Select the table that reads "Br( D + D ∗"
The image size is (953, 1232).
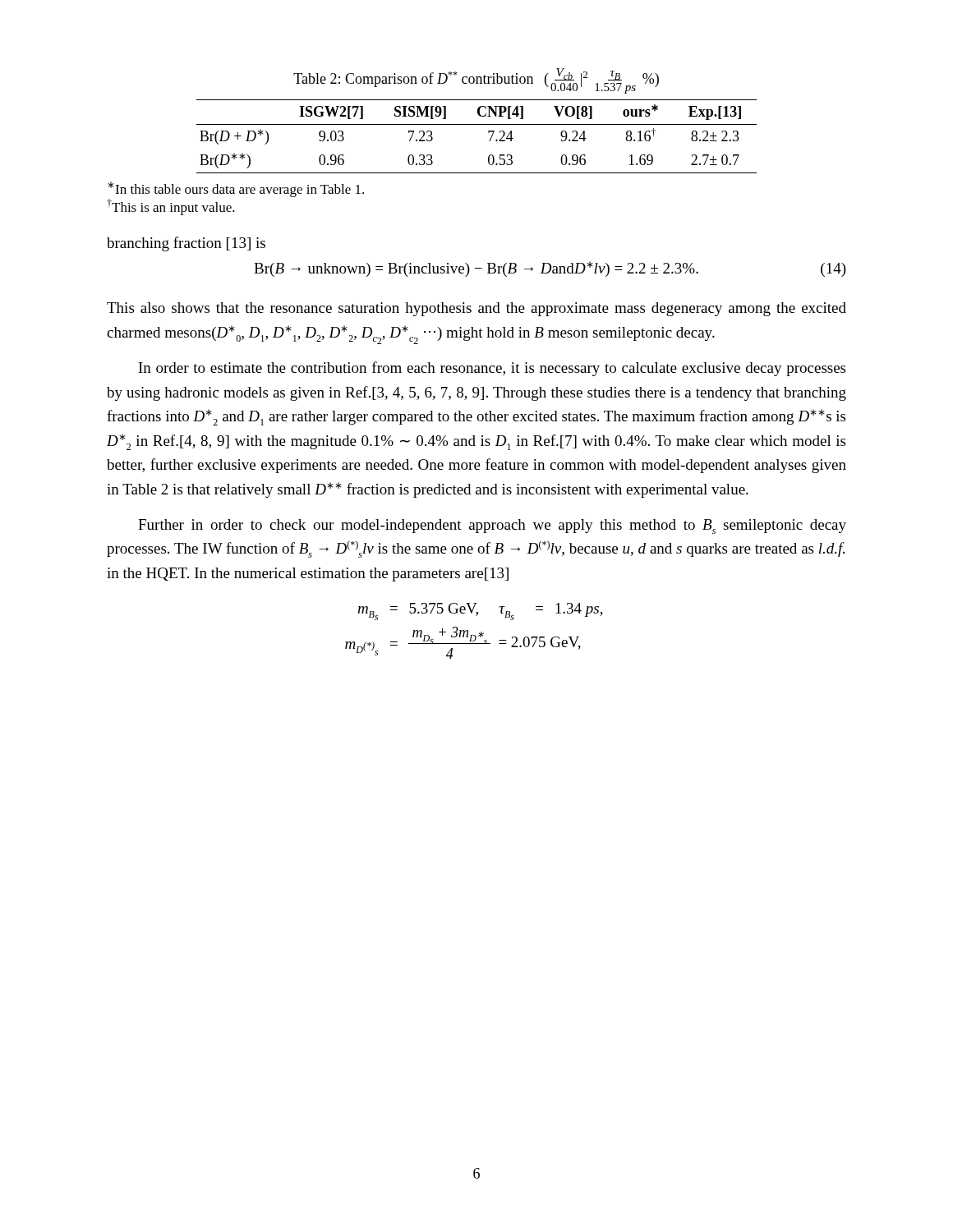(476, 136)
